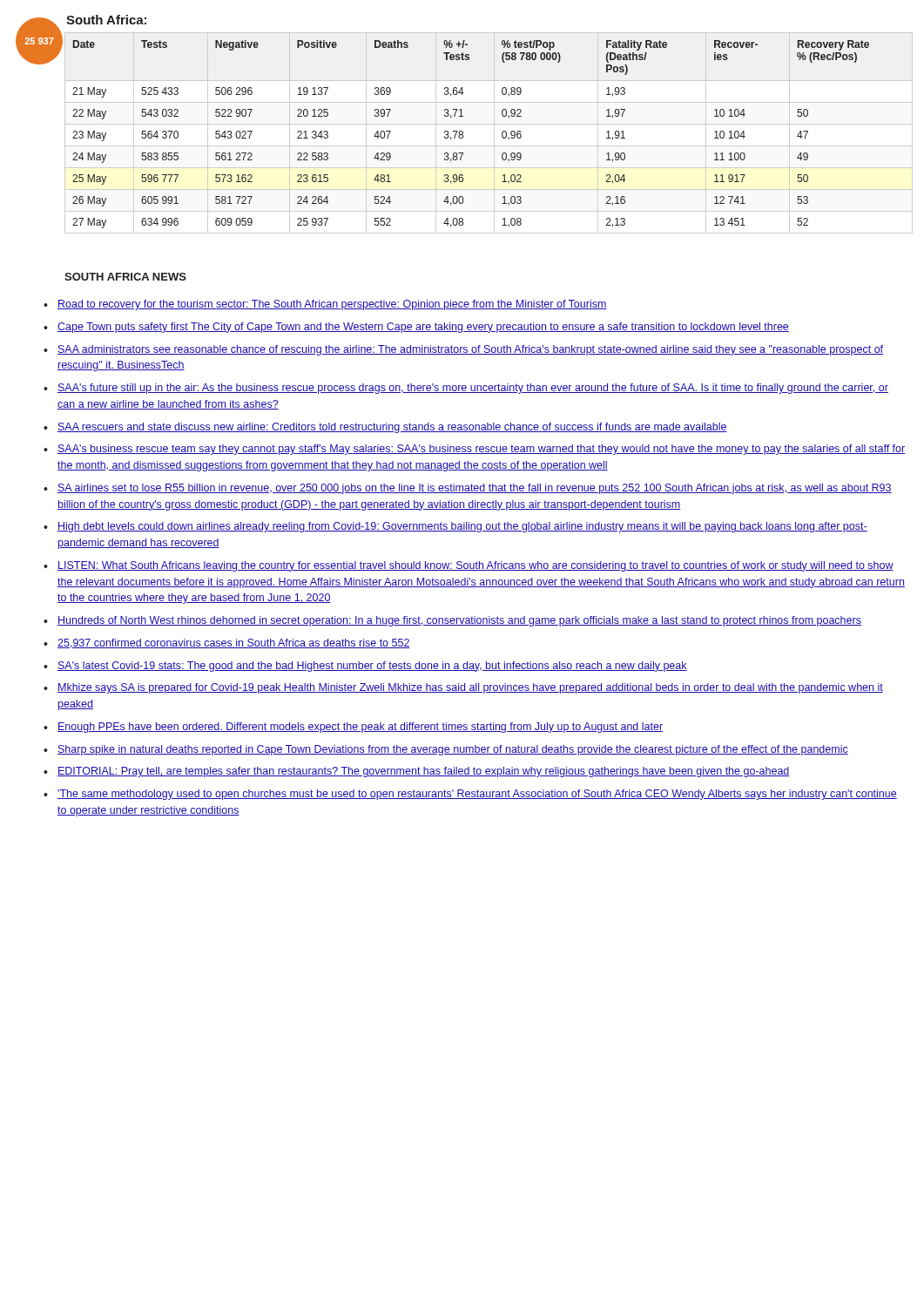
Task: Click the section header
Action: tap(125, 277)
